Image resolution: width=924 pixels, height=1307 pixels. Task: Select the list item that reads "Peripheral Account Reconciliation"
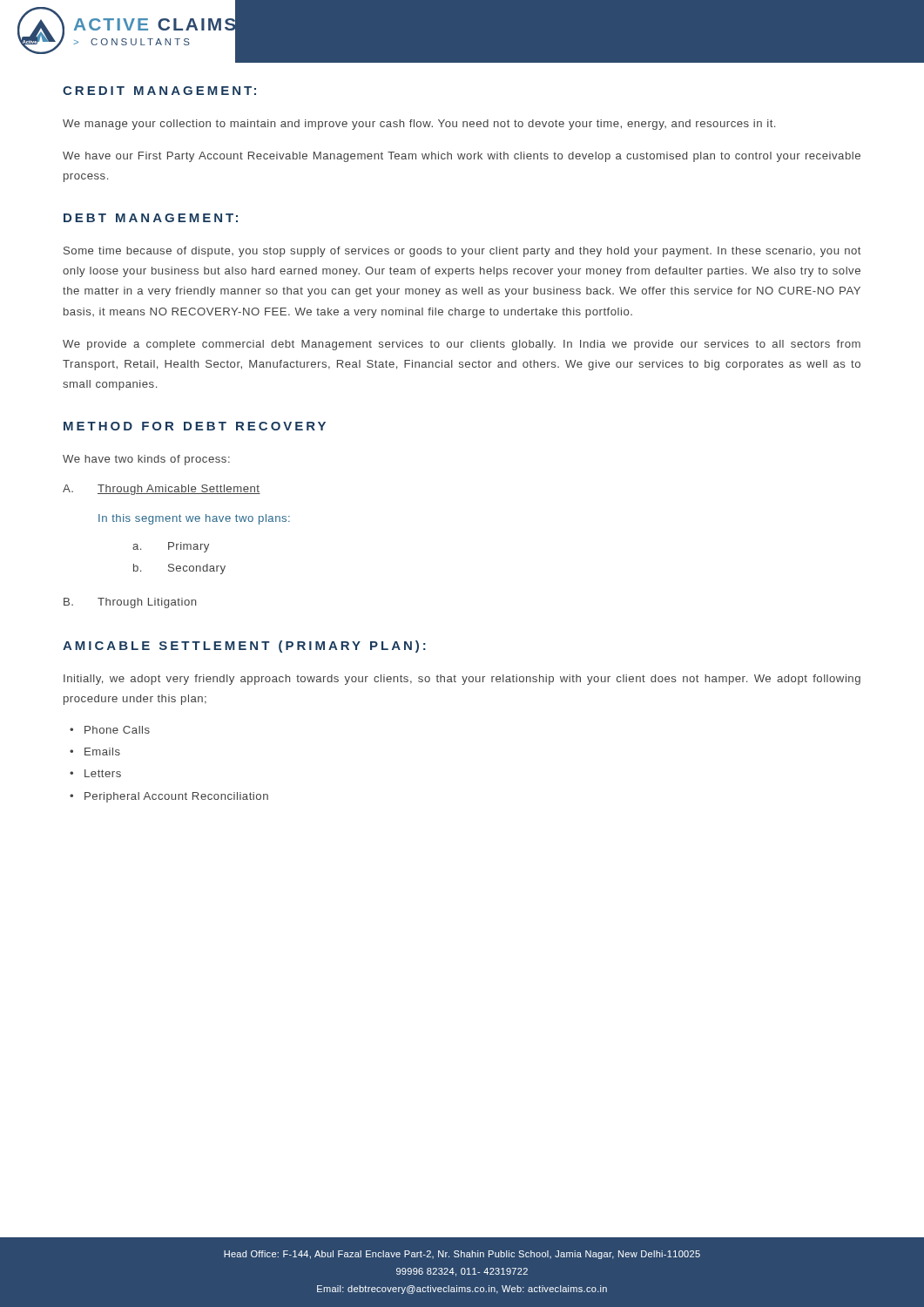[176, 796]
